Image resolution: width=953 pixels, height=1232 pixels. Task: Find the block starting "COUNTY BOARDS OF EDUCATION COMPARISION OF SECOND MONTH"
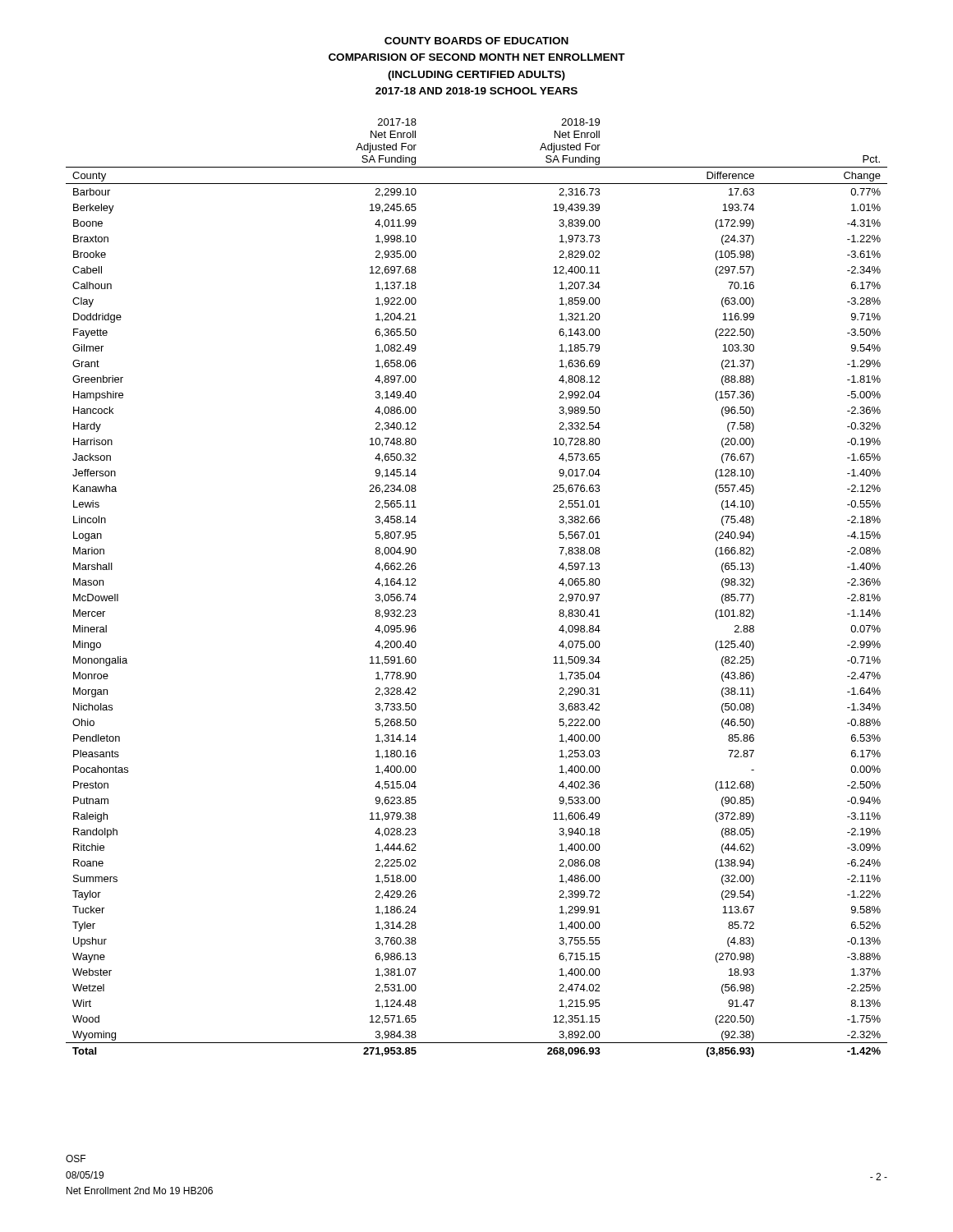click(476, 66)
